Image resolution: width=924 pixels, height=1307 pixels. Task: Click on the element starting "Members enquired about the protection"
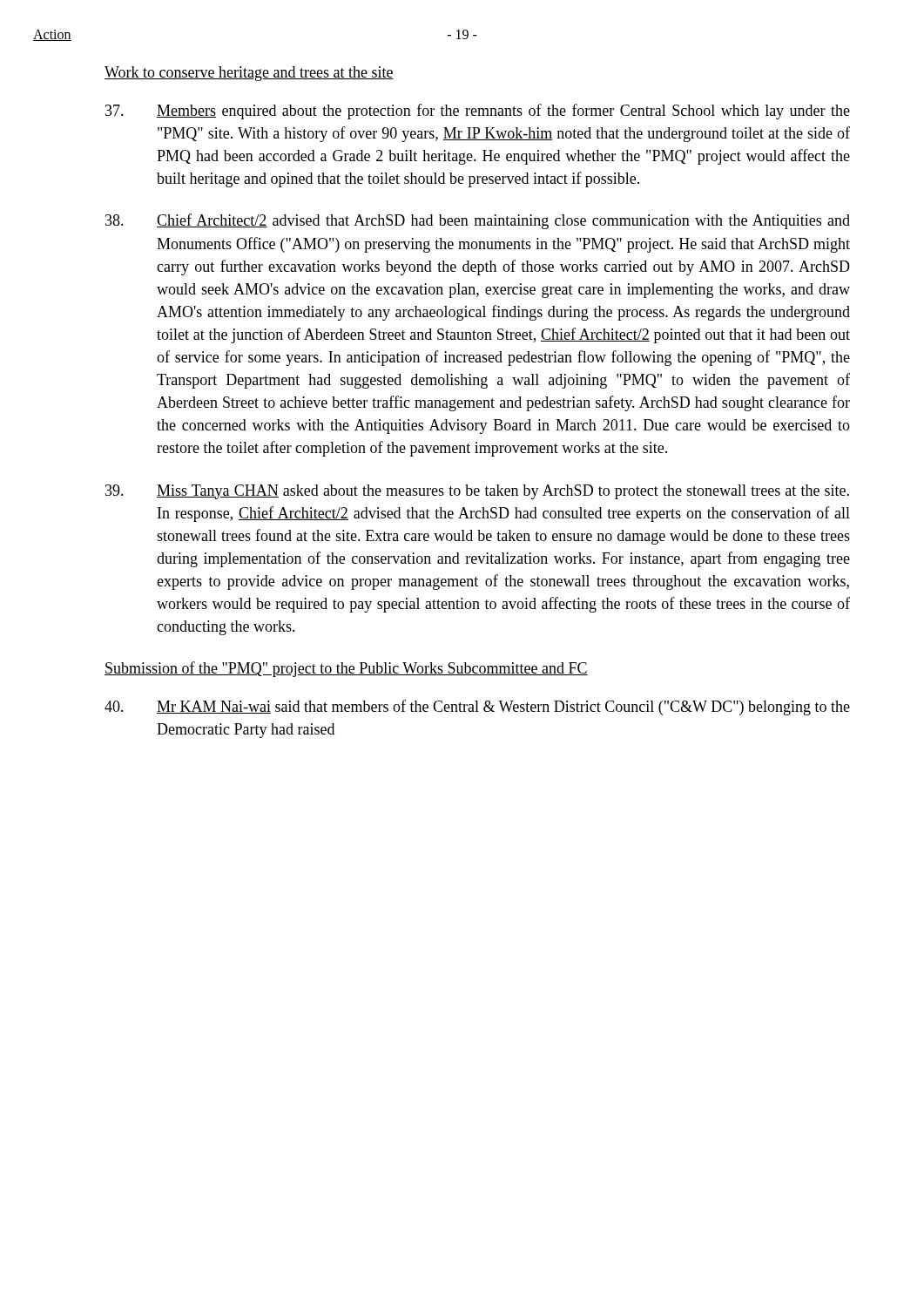(477, 145)
